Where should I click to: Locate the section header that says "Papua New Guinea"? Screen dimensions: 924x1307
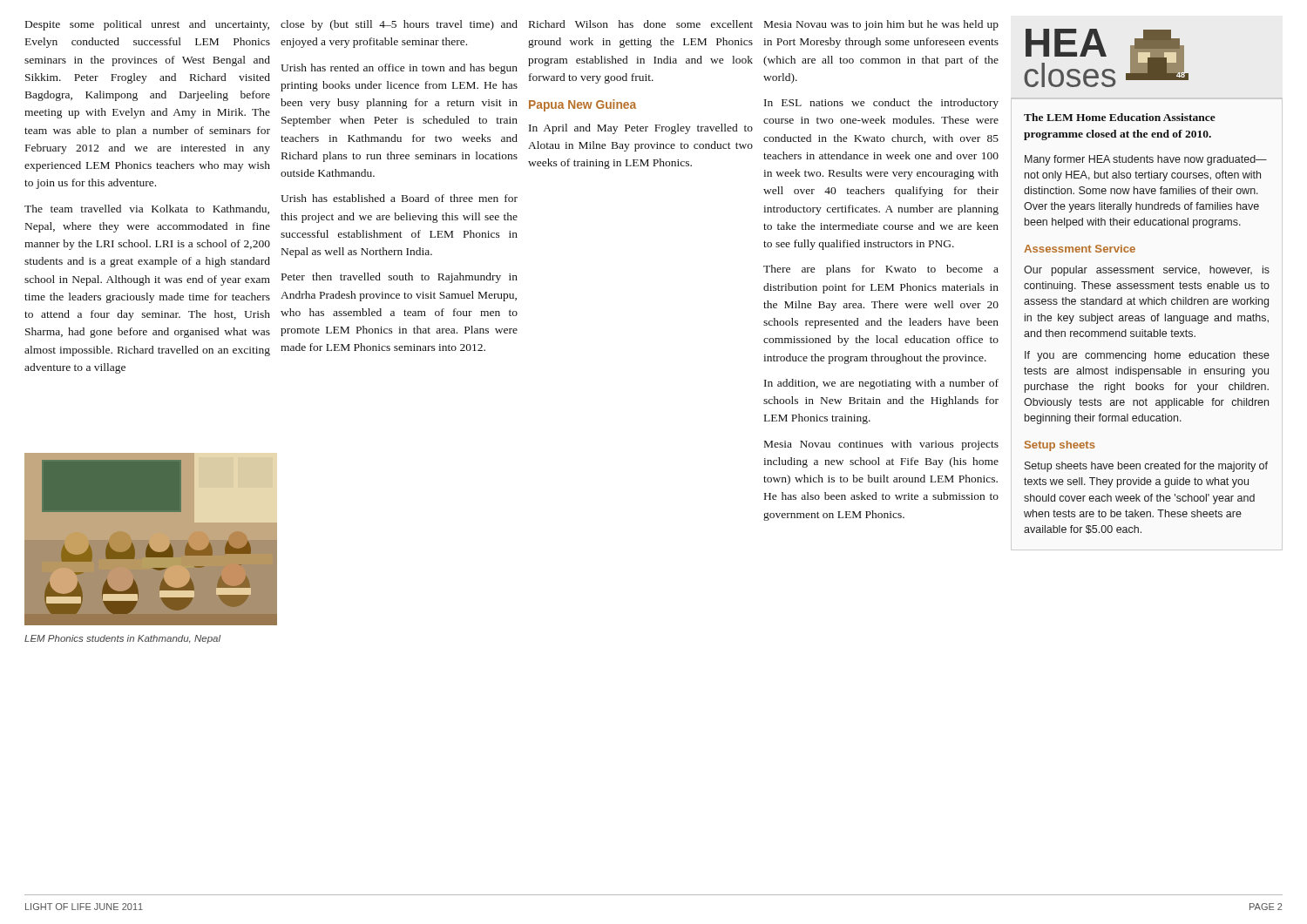[x=582, y=105]
